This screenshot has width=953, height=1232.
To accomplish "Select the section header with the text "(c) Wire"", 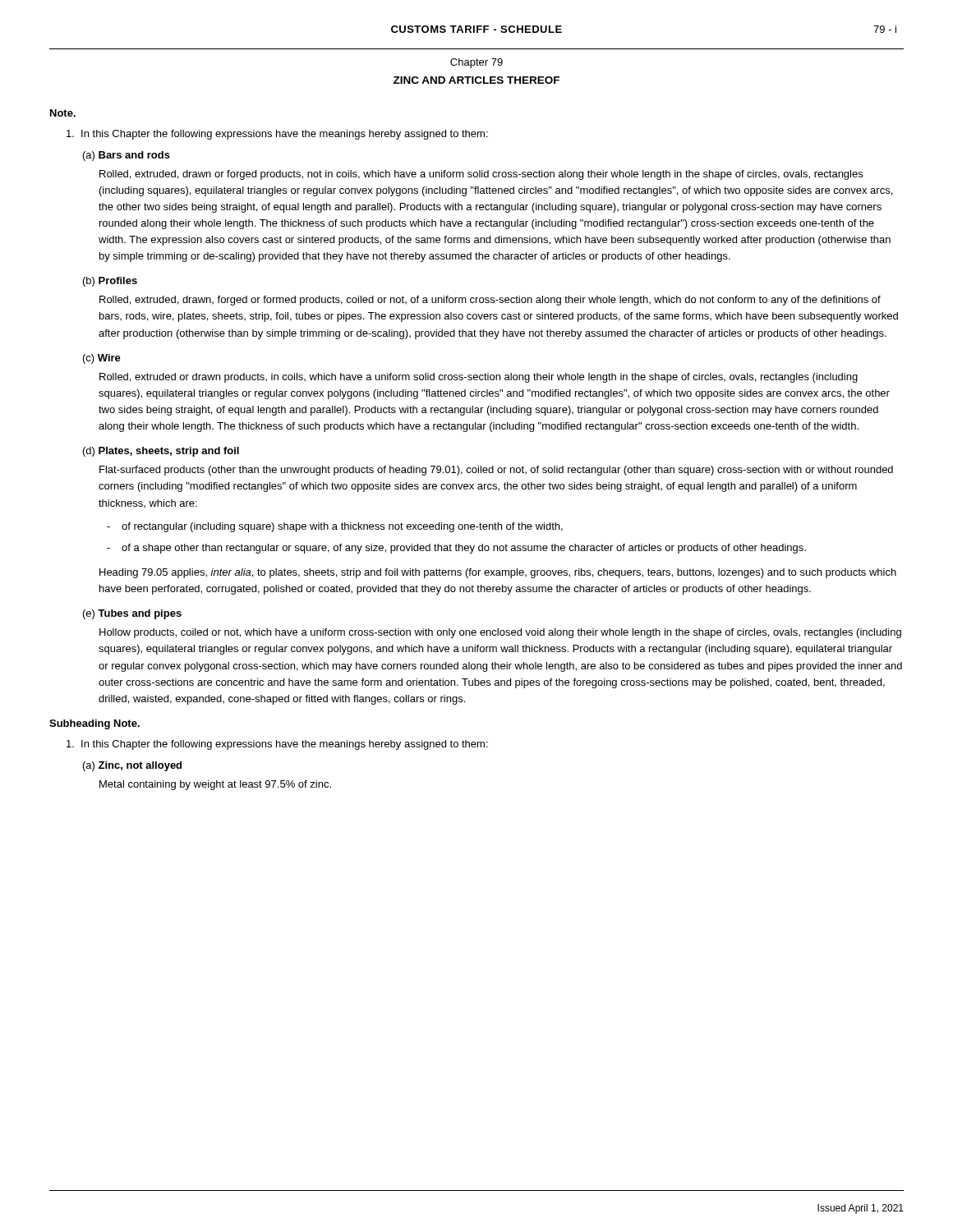I will [x=101, y=358].
